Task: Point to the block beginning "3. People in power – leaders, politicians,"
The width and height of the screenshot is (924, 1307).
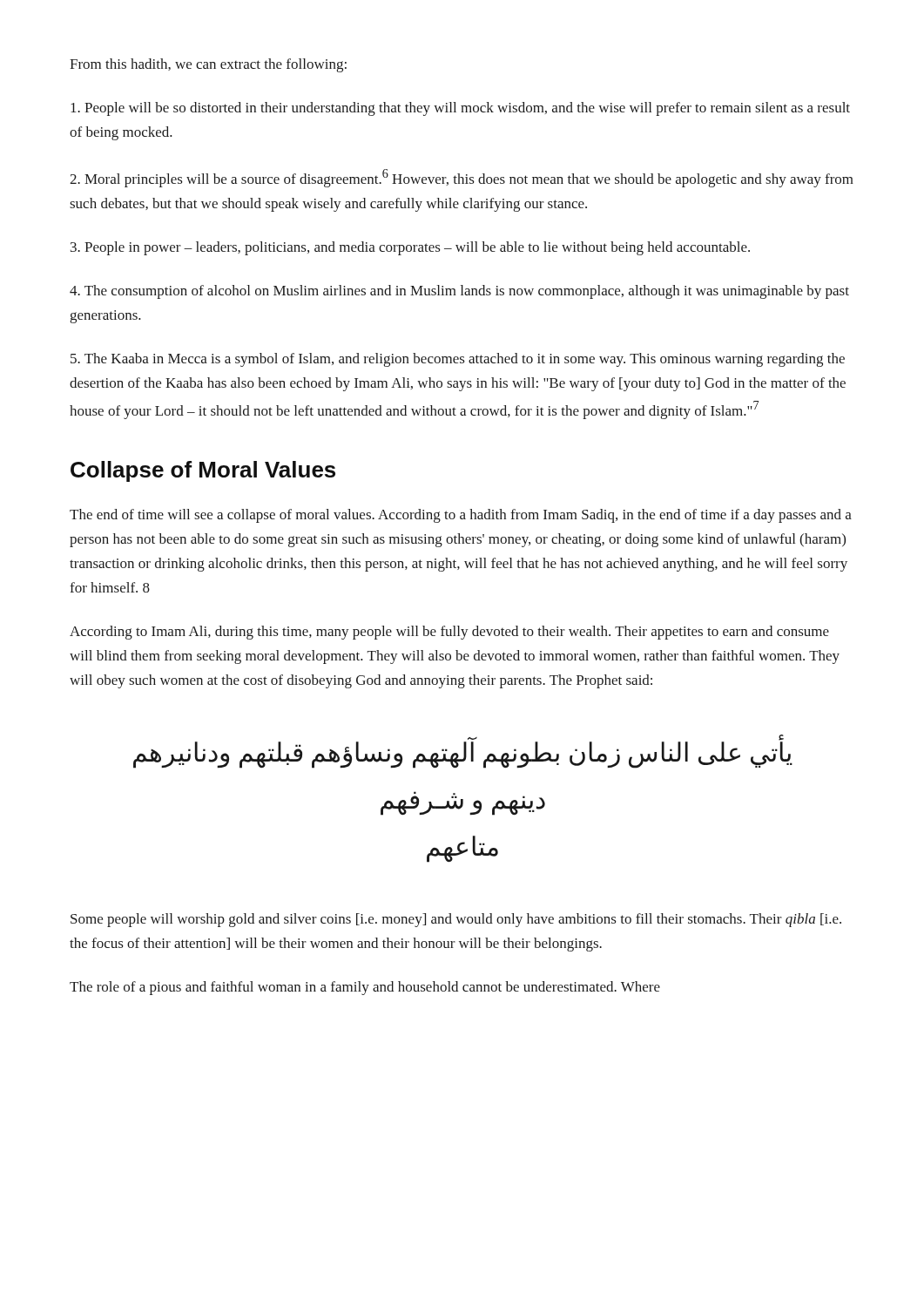Action: (x=410, y=247)
